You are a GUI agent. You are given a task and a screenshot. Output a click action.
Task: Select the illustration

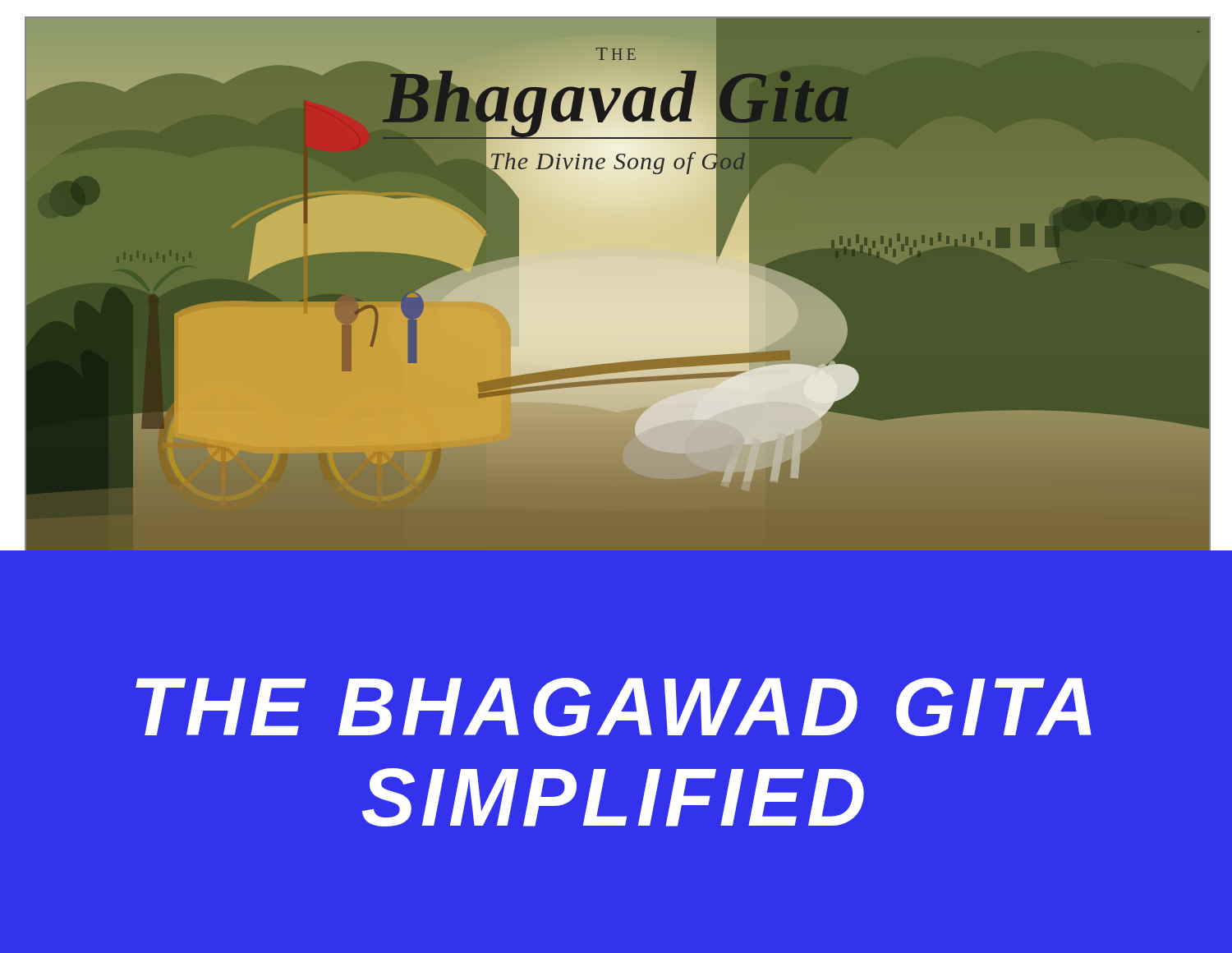tap(618, 285)
